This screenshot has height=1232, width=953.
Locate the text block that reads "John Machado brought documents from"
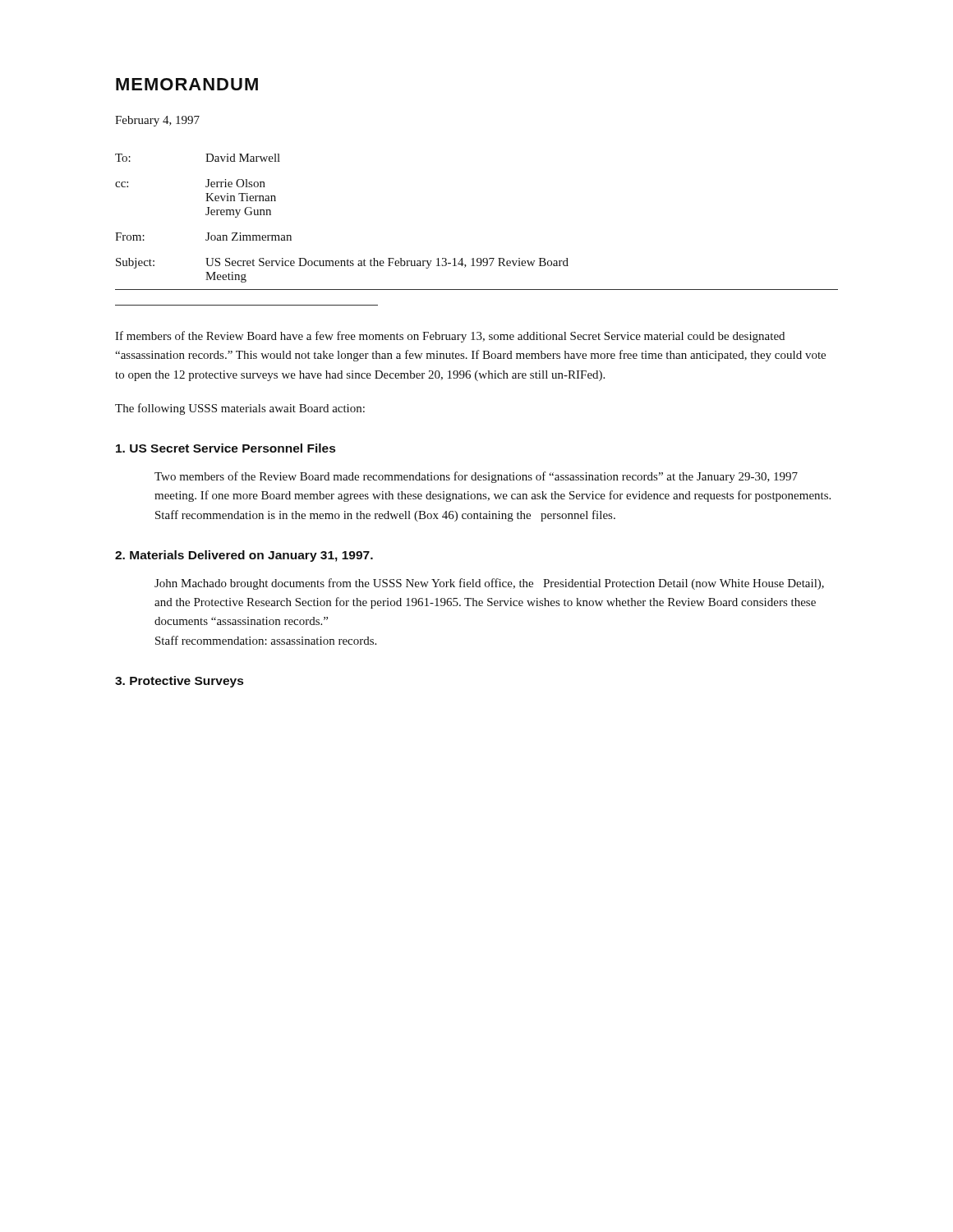(489, 612)
